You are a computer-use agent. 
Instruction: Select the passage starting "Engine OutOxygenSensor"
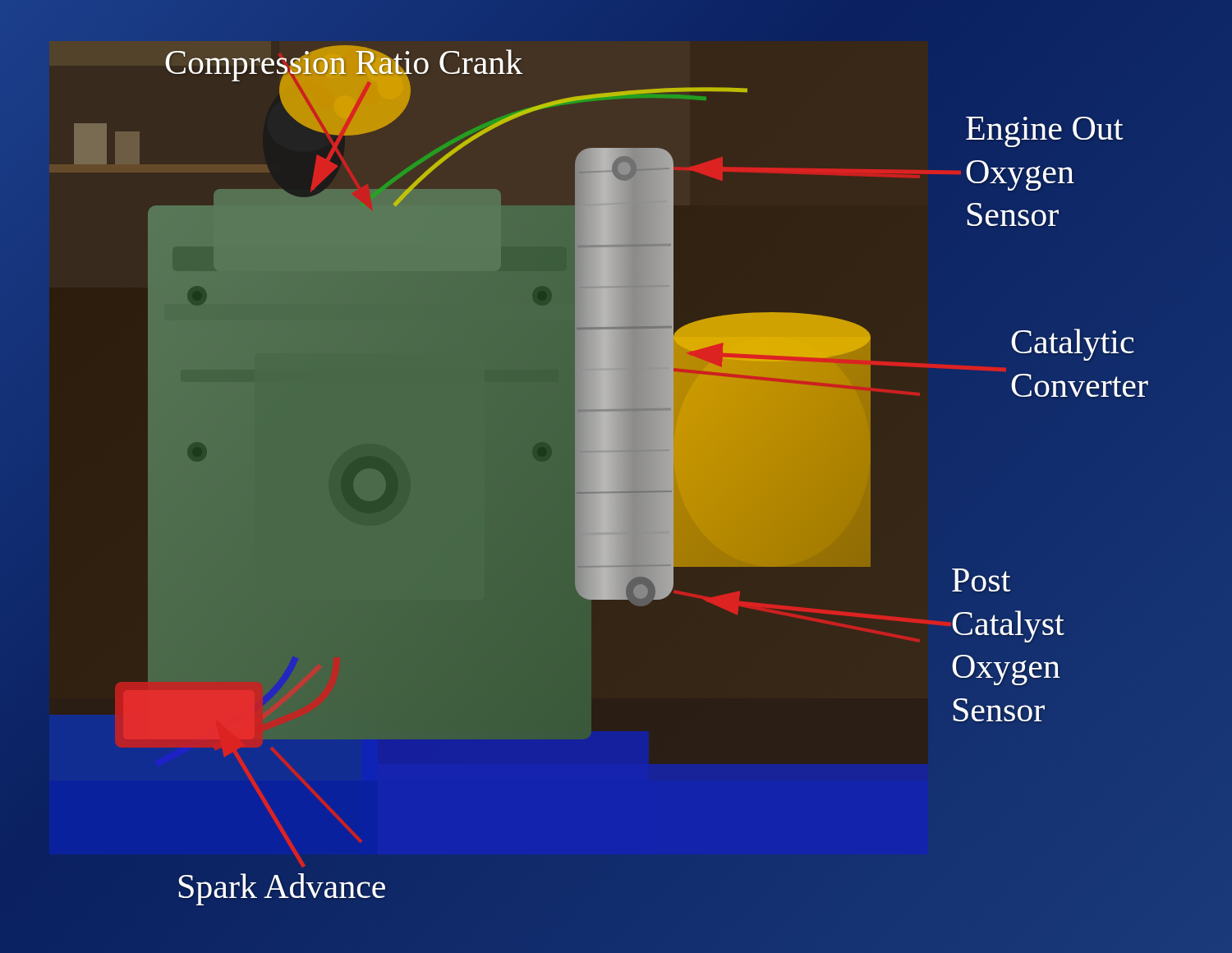(1044, 171)
